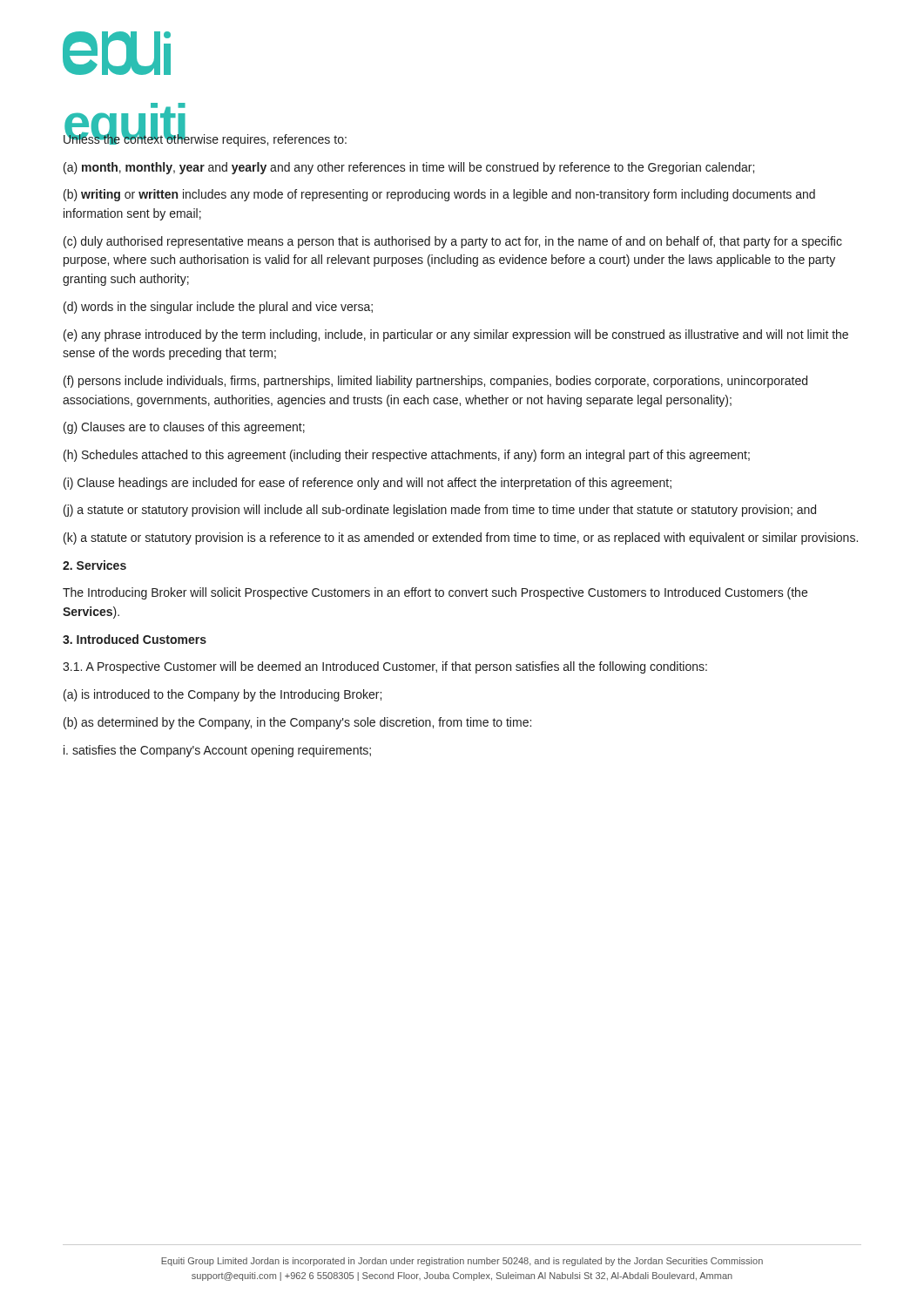The image size is (924, 1307).
Task: Where is the passage that starts "(a) is introduced"?
Action: pyautogui.click(x=223, y=695)
